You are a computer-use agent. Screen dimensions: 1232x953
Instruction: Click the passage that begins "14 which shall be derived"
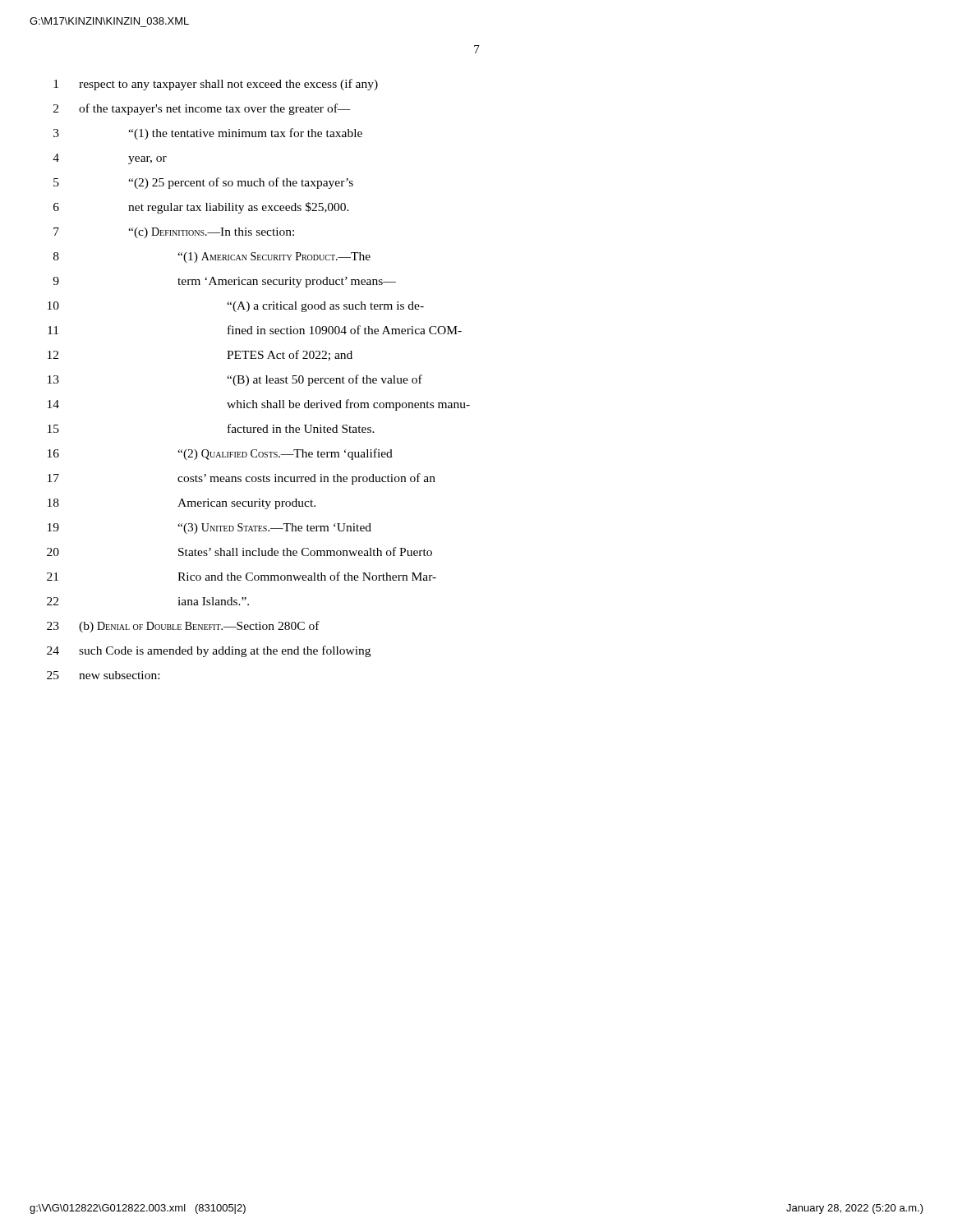click(476, 404)
